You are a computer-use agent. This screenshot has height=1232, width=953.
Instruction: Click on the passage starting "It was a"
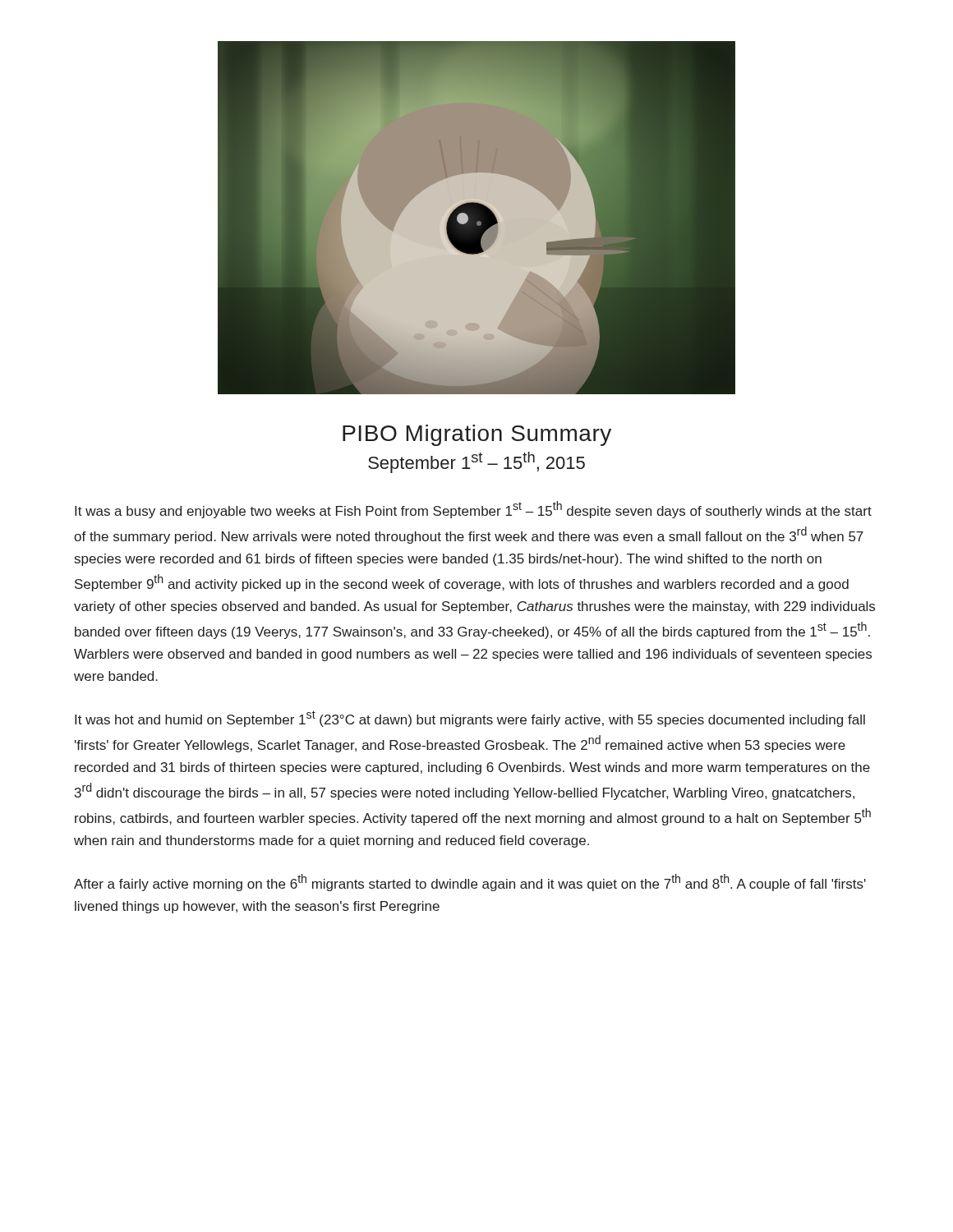475,592
